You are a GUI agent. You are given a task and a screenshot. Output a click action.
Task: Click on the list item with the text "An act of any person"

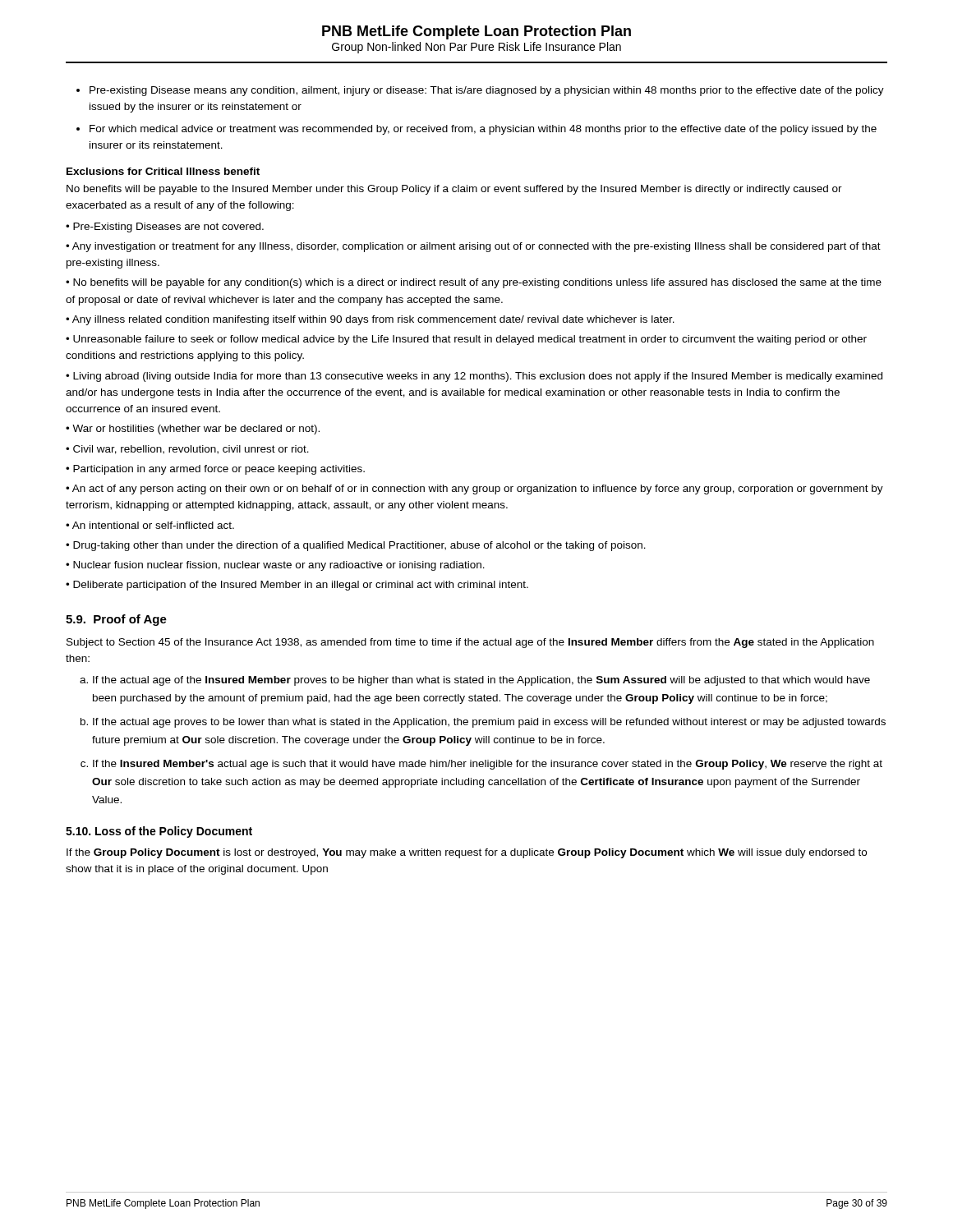(x=474, y=497)
